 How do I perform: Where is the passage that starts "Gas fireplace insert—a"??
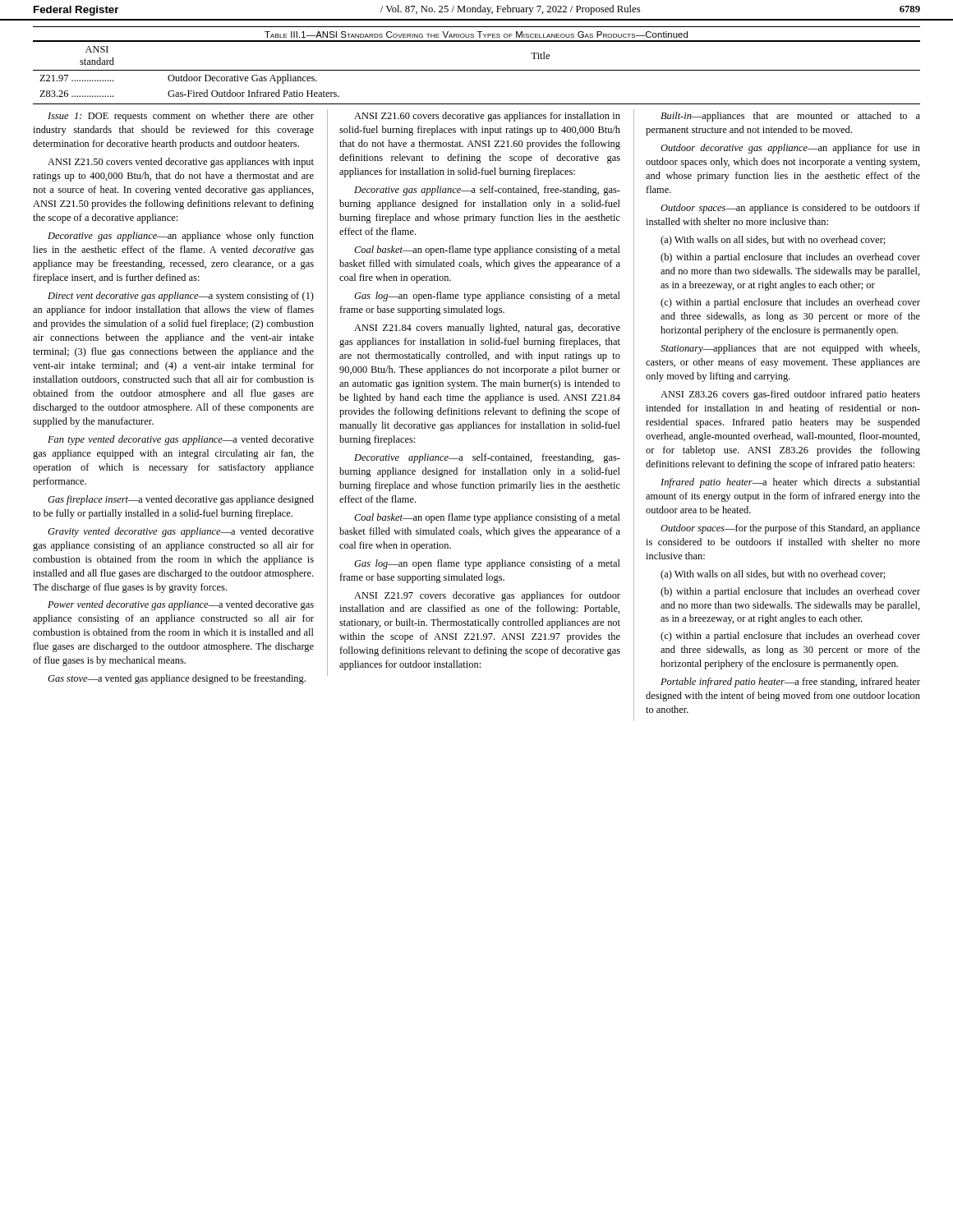(173, 506)
